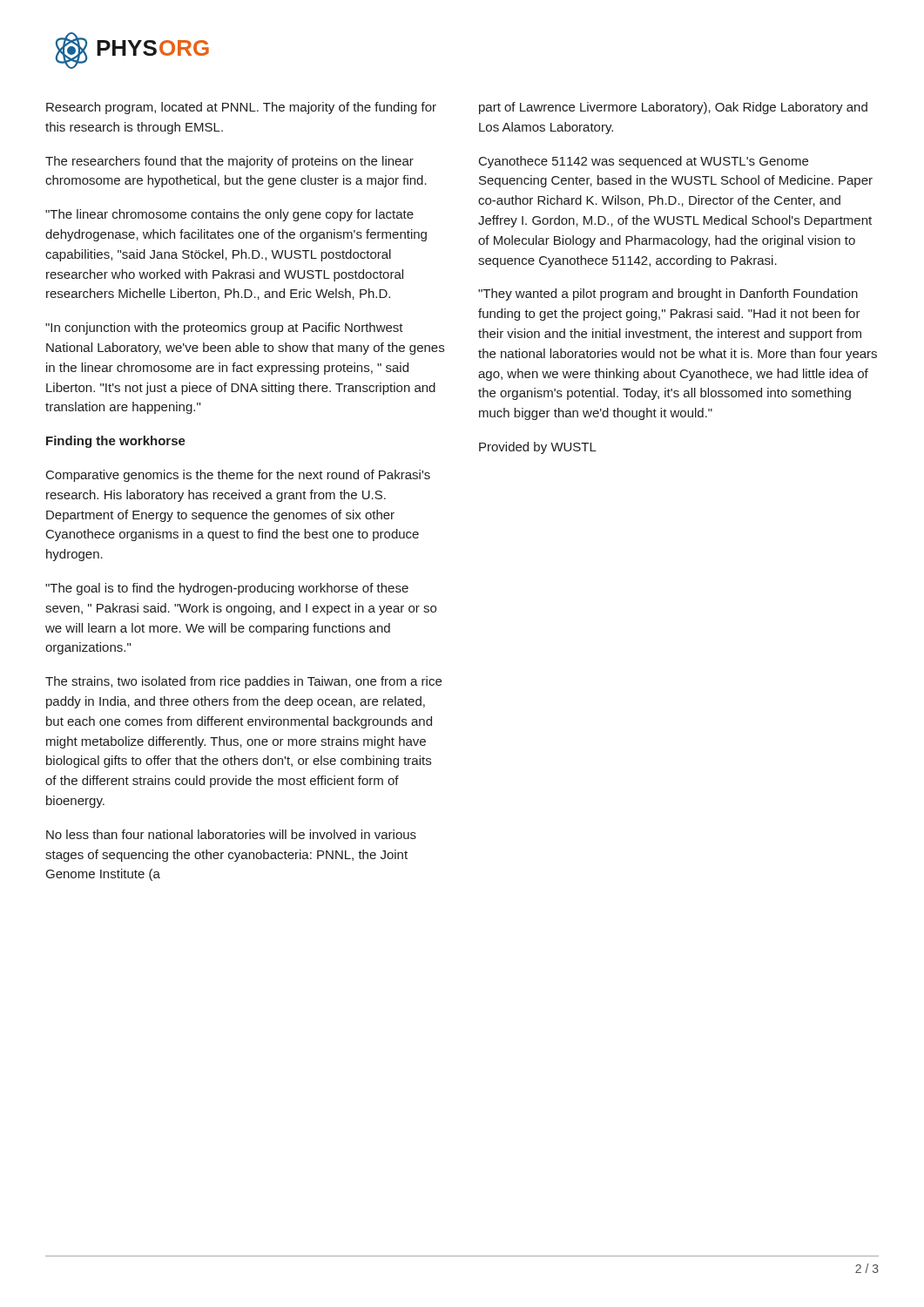Select the section header
Screen dimensions: 1307x924
coord(245,441)
